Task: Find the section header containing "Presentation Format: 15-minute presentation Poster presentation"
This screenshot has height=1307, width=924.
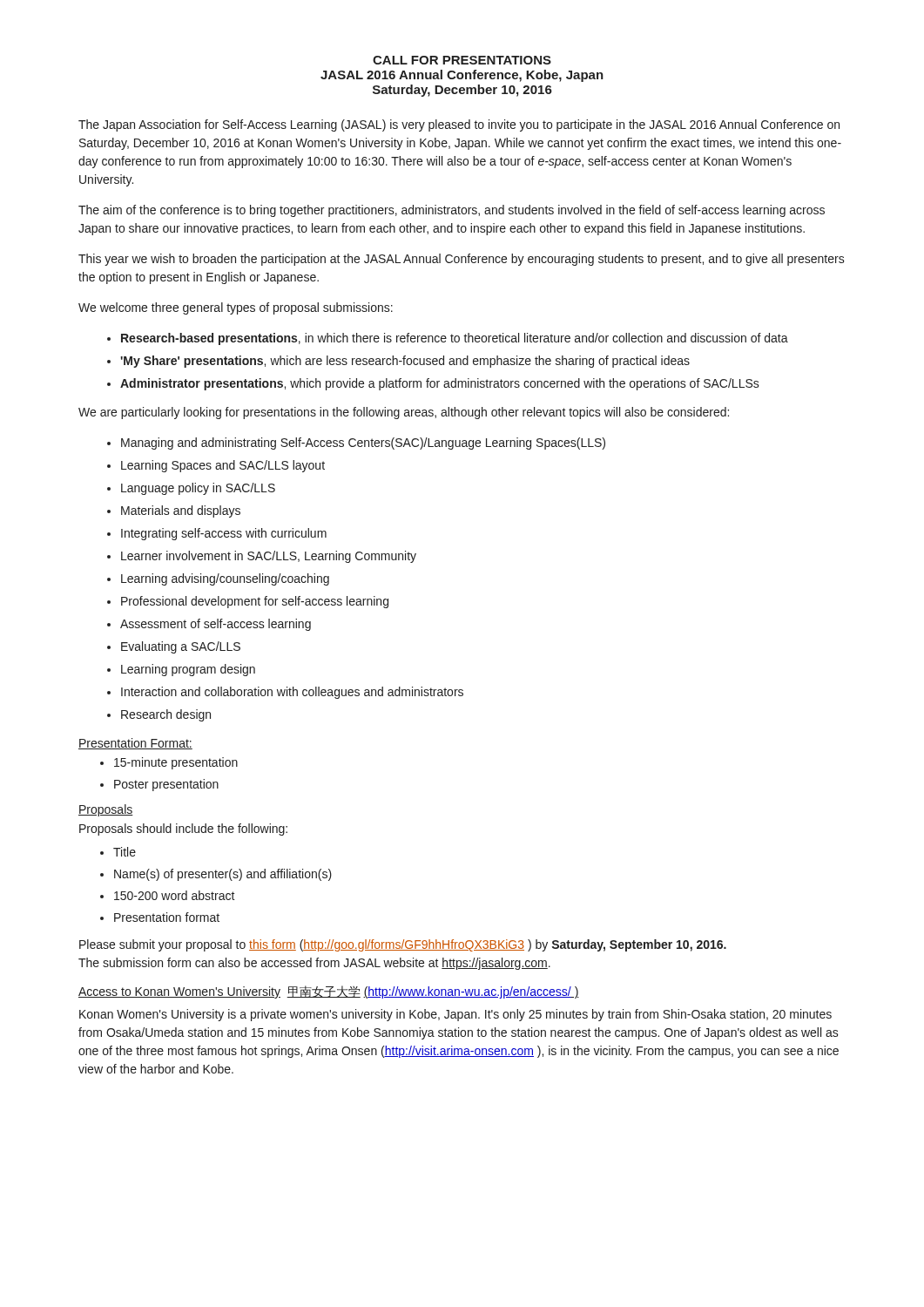Action: click(135, 744)
